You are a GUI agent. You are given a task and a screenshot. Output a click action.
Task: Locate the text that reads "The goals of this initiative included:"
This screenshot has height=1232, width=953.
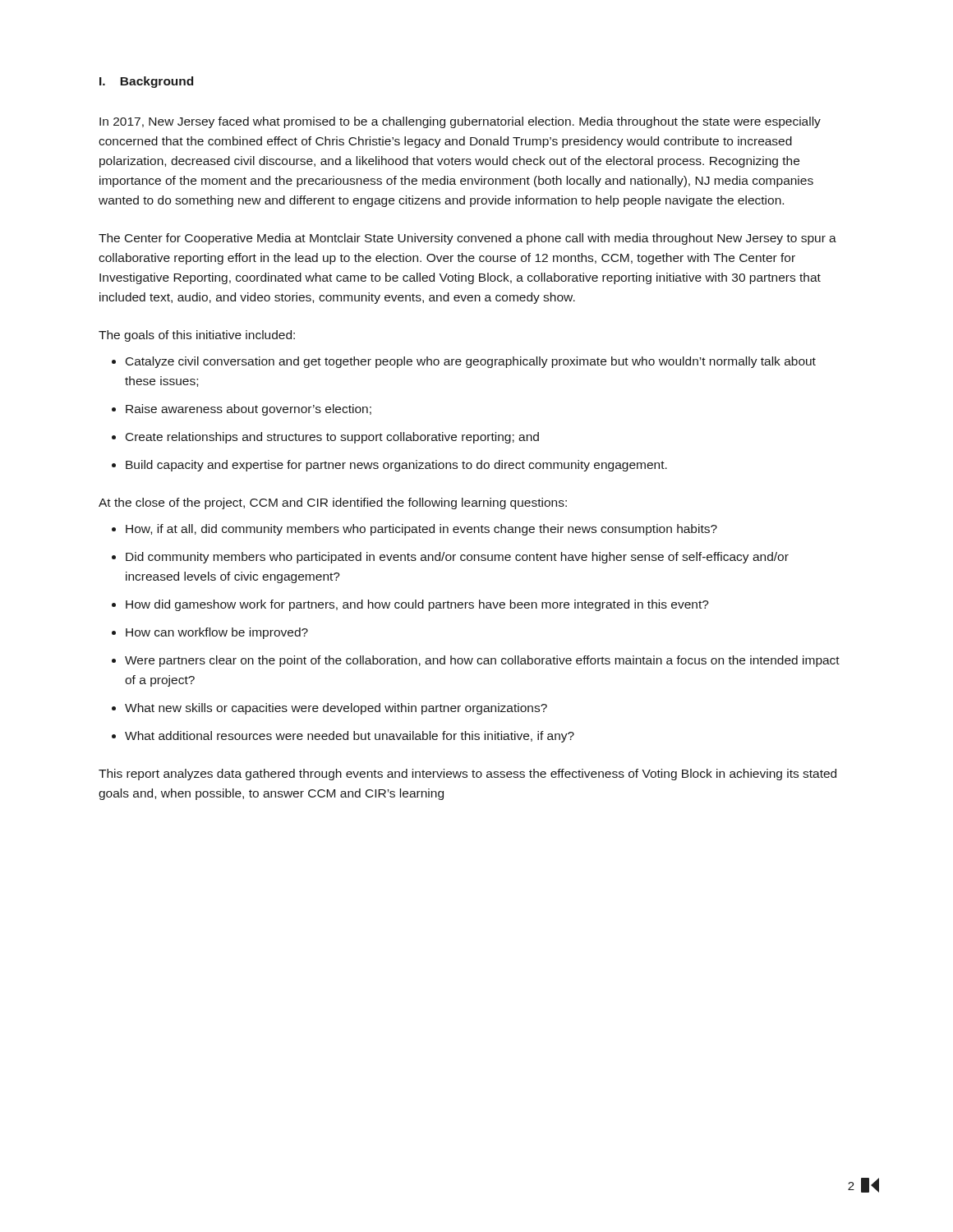click(197, 336)
